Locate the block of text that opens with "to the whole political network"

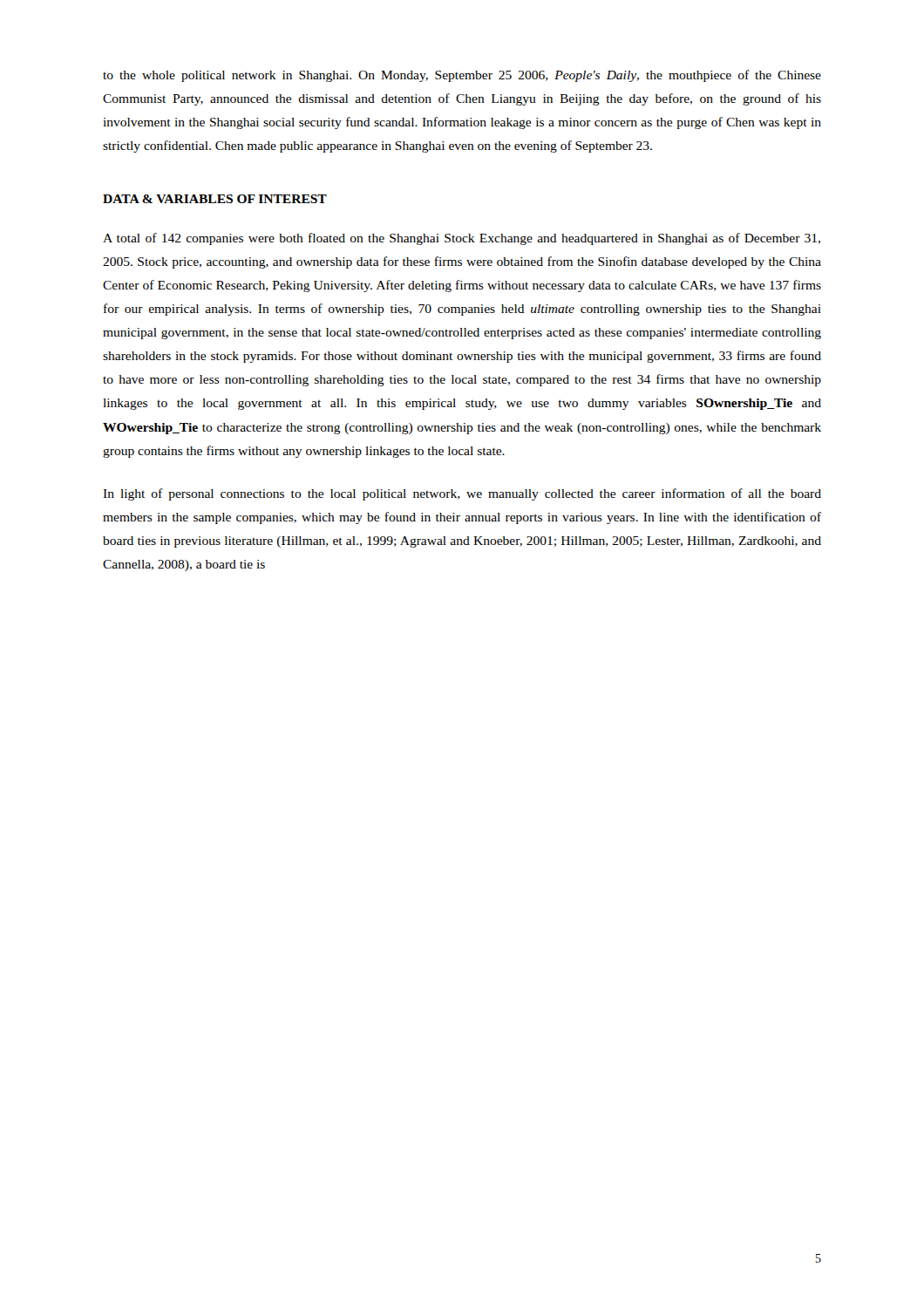pos(462,110)
